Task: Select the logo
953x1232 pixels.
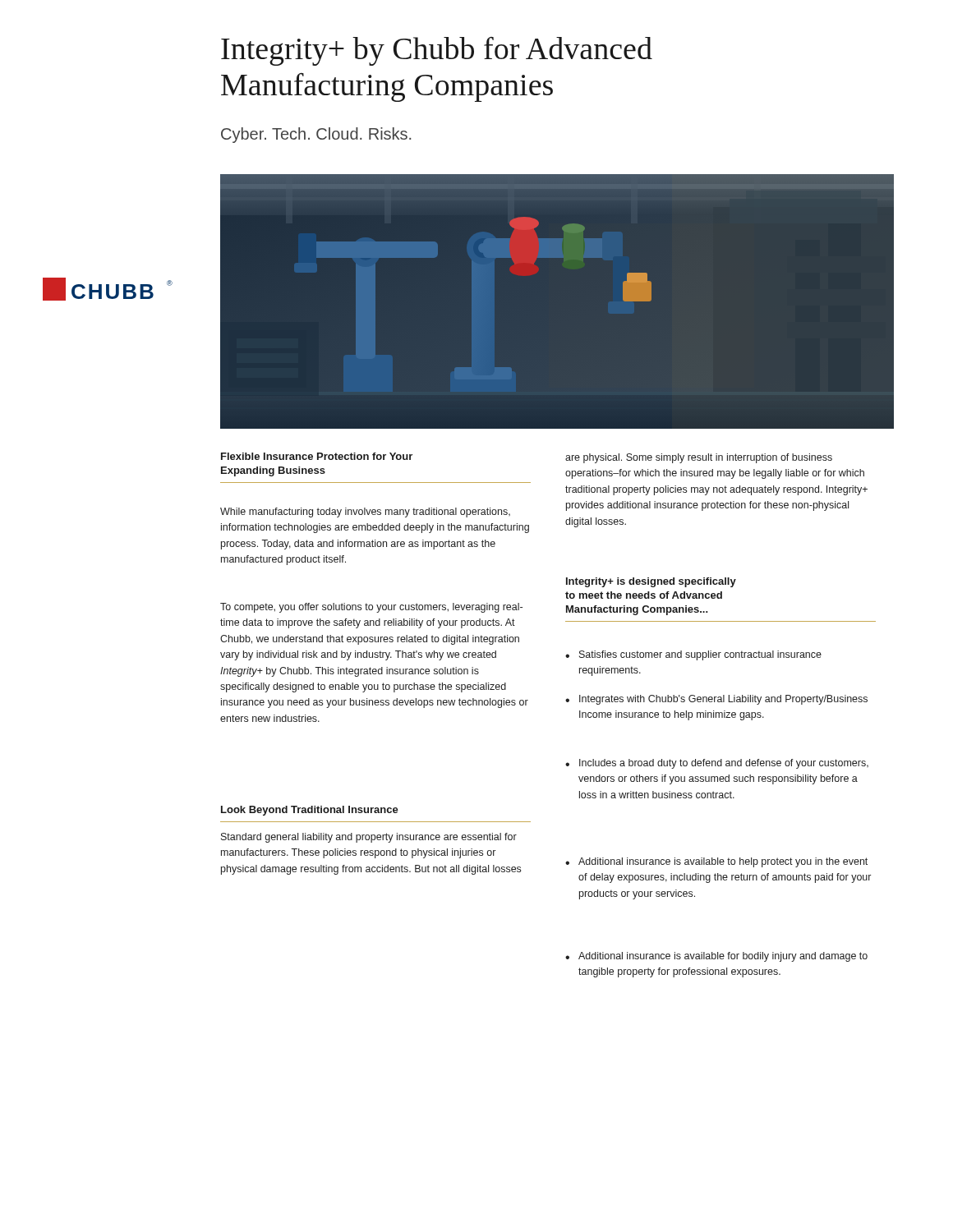Action: click(x=108, y=292)
